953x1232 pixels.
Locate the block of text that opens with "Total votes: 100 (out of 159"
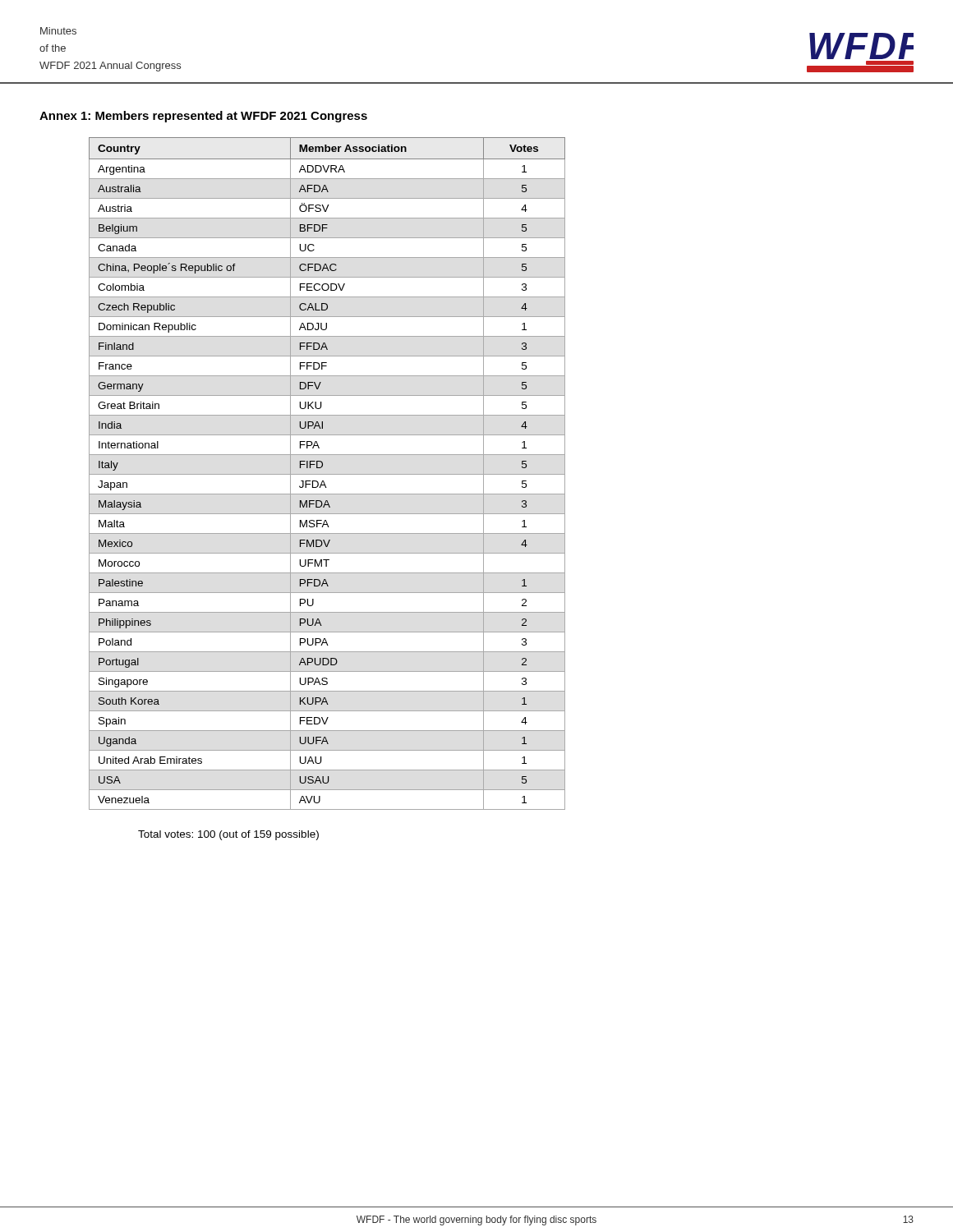coord(229,834)
